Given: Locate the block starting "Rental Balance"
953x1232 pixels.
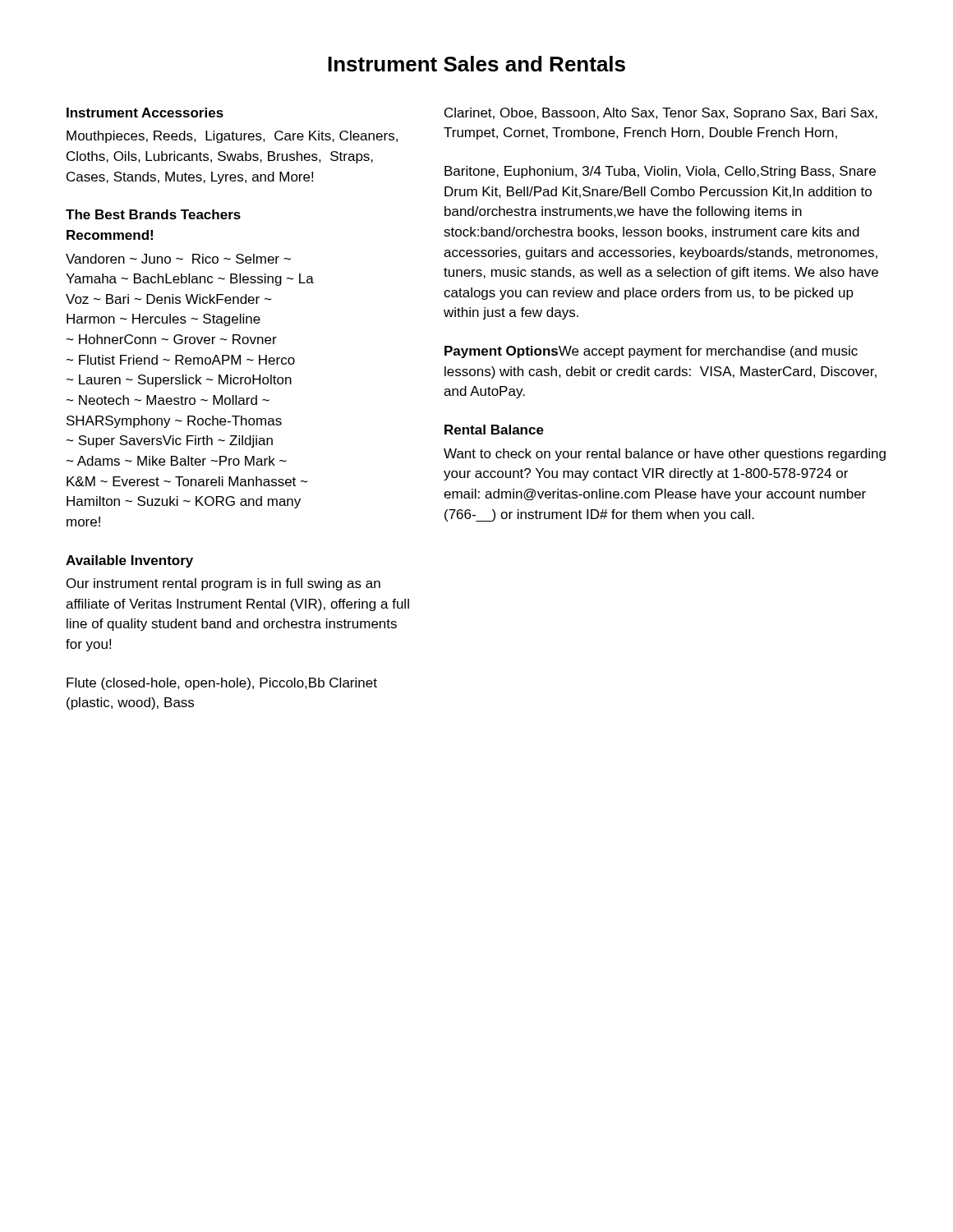Looking at the screenshot, I should pyautogui.click(x=494, y=430).
